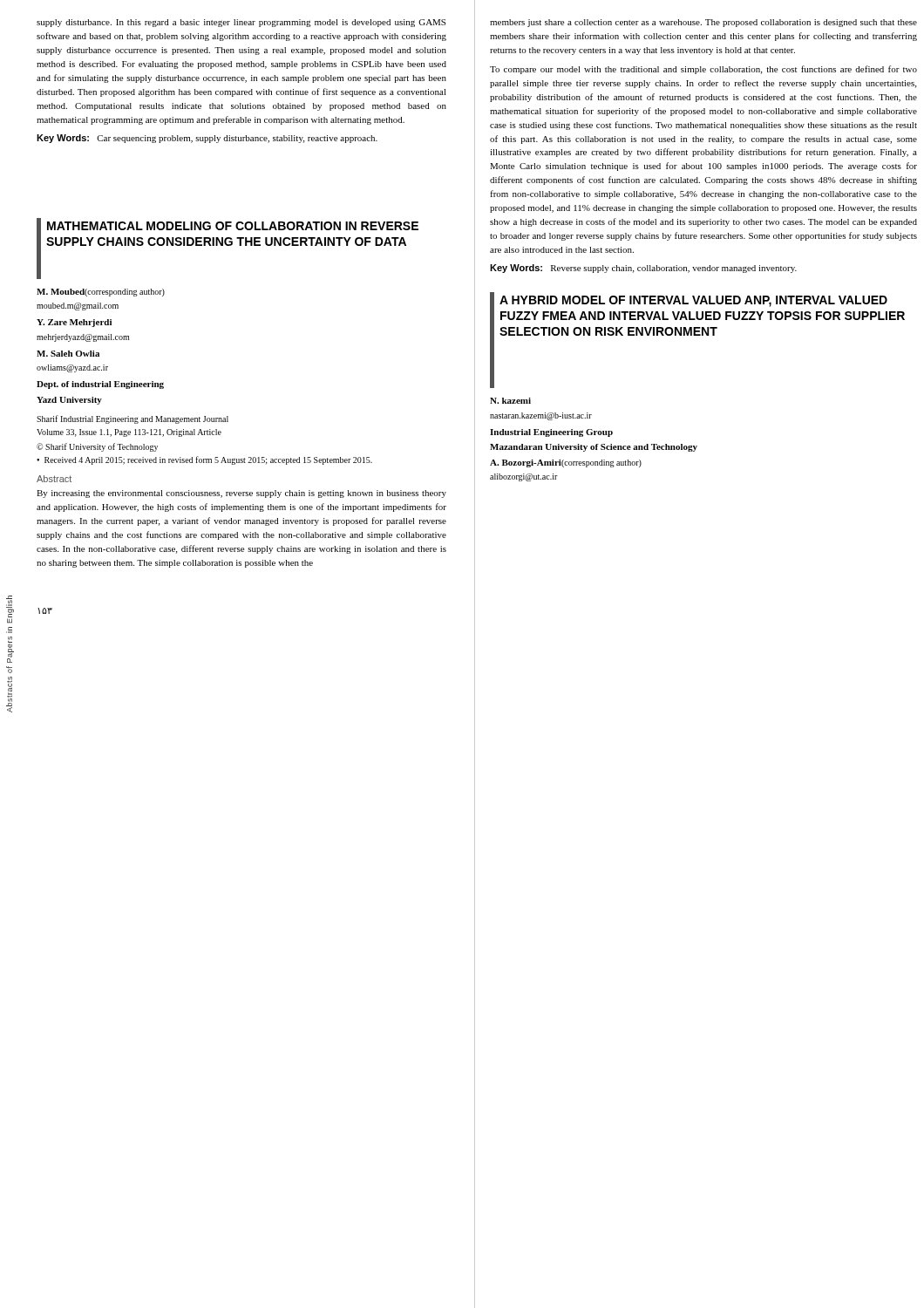Find the block starting "Sharif Industrial Engineering and"

click(133, 426)
